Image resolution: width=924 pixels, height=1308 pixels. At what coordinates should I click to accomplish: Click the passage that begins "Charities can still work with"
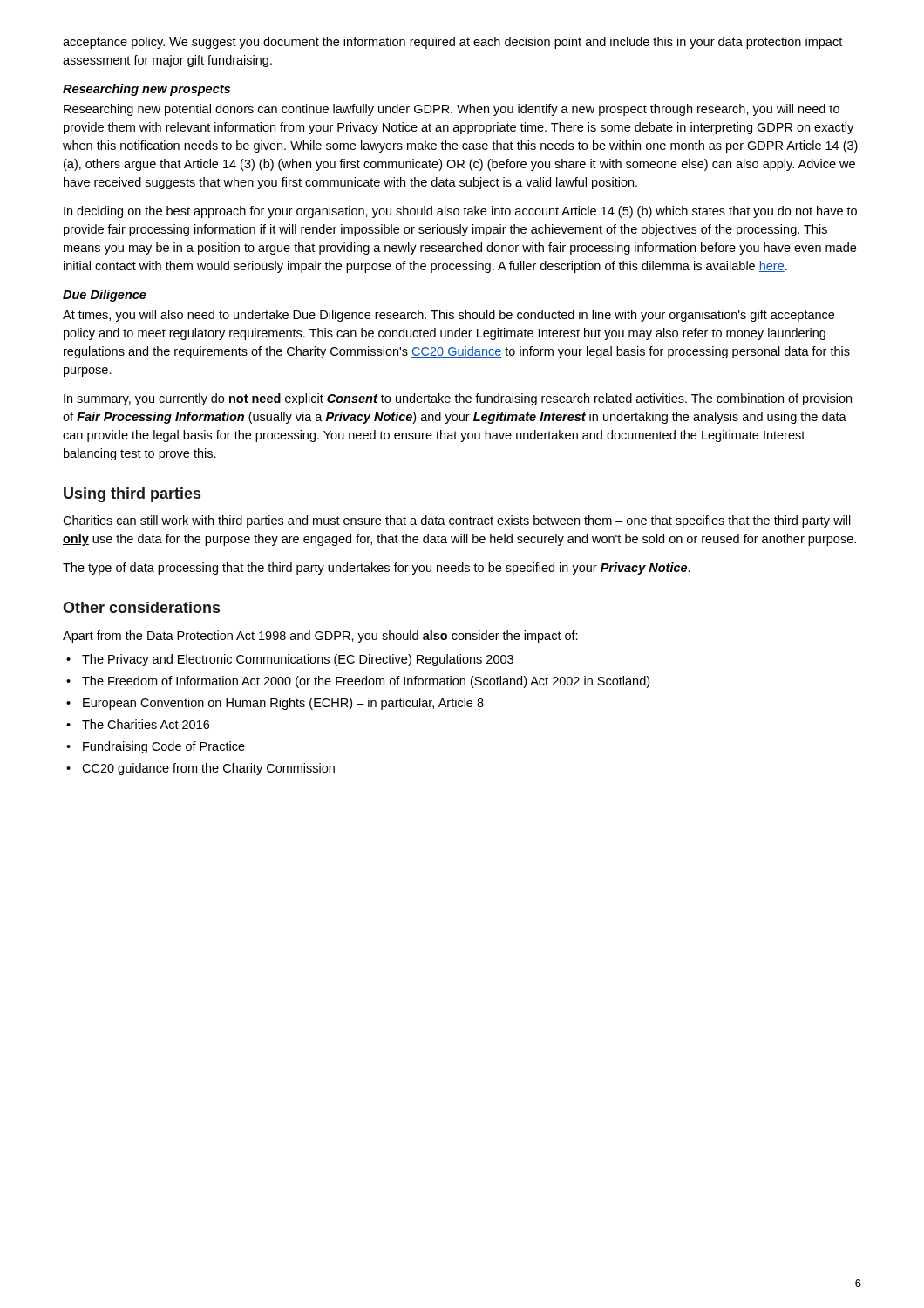(x=460, y=530)
